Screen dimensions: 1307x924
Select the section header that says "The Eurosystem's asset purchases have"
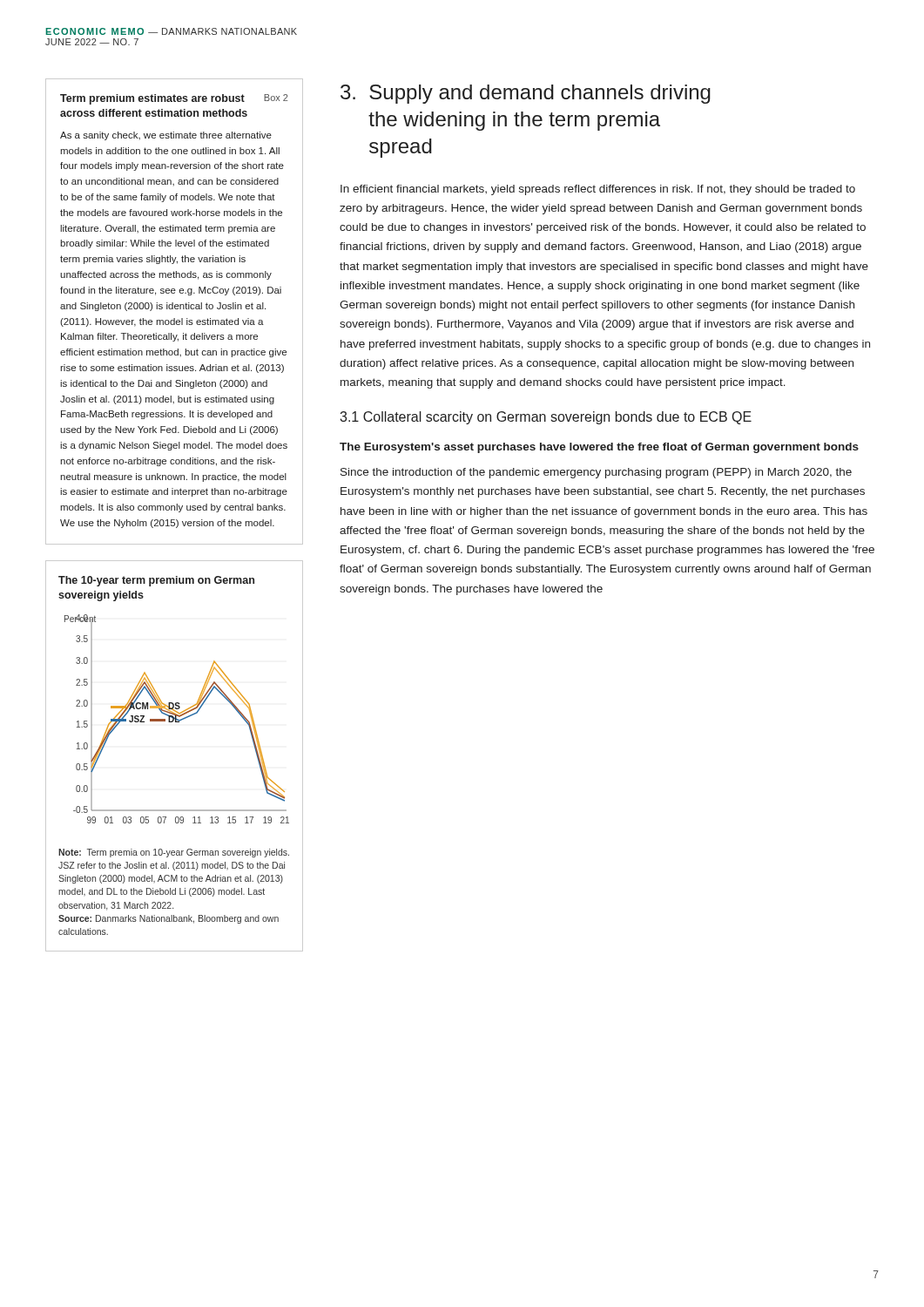pos(599,447)
